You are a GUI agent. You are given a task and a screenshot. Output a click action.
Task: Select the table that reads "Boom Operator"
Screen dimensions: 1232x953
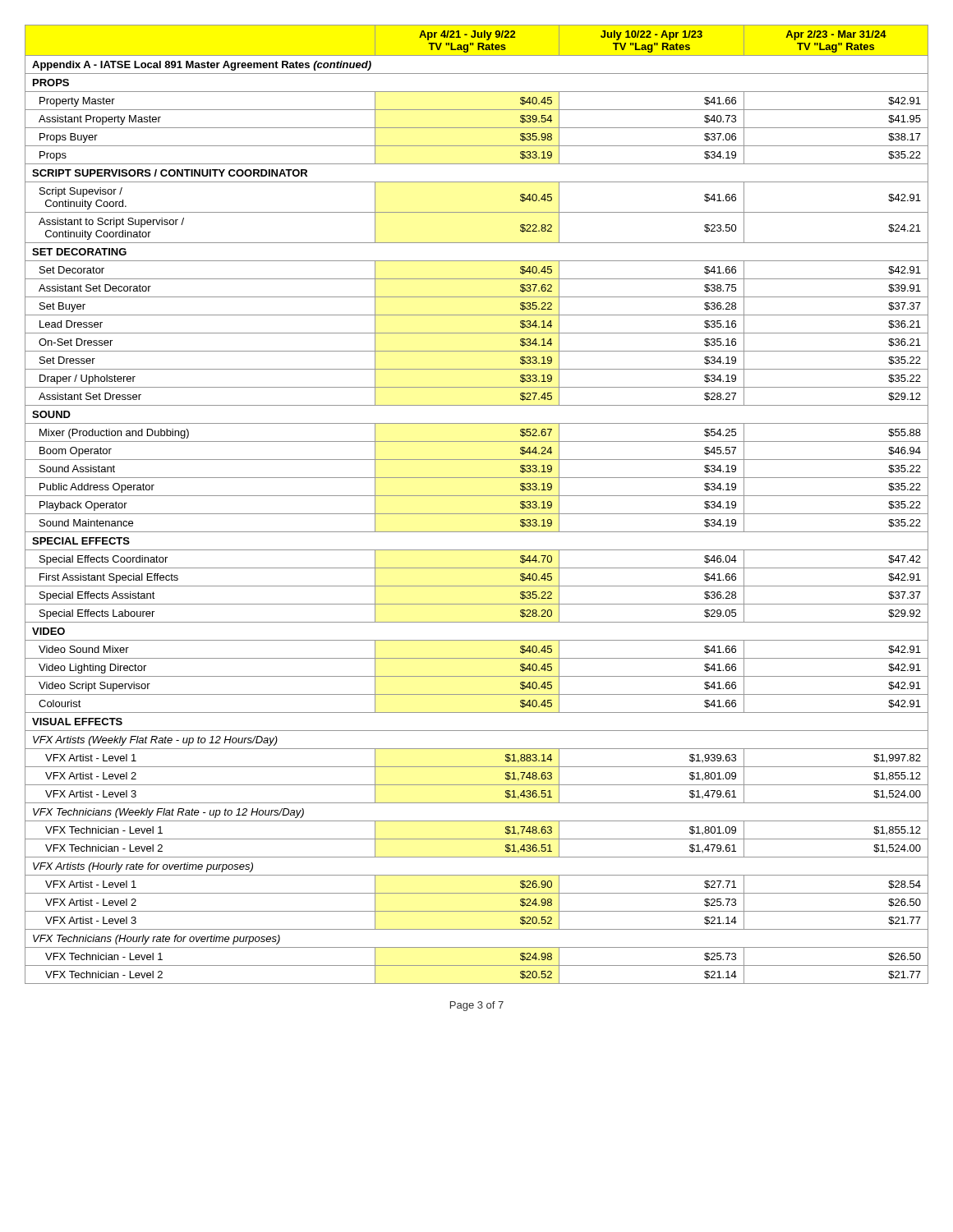(x=476, y=504)
